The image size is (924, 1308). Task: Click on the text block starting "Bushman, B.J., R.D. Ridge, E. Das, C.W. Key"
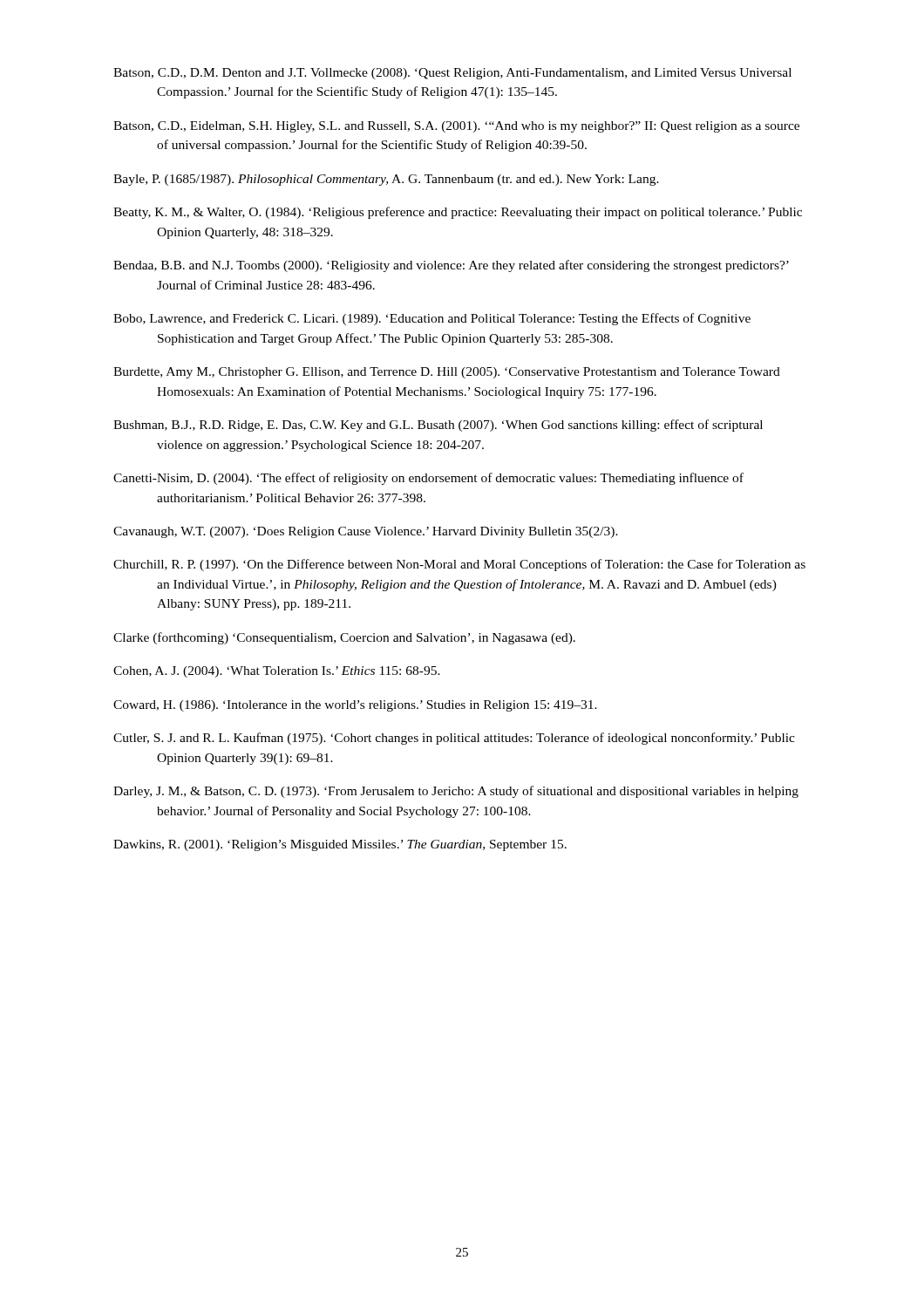tap(438, 434)
